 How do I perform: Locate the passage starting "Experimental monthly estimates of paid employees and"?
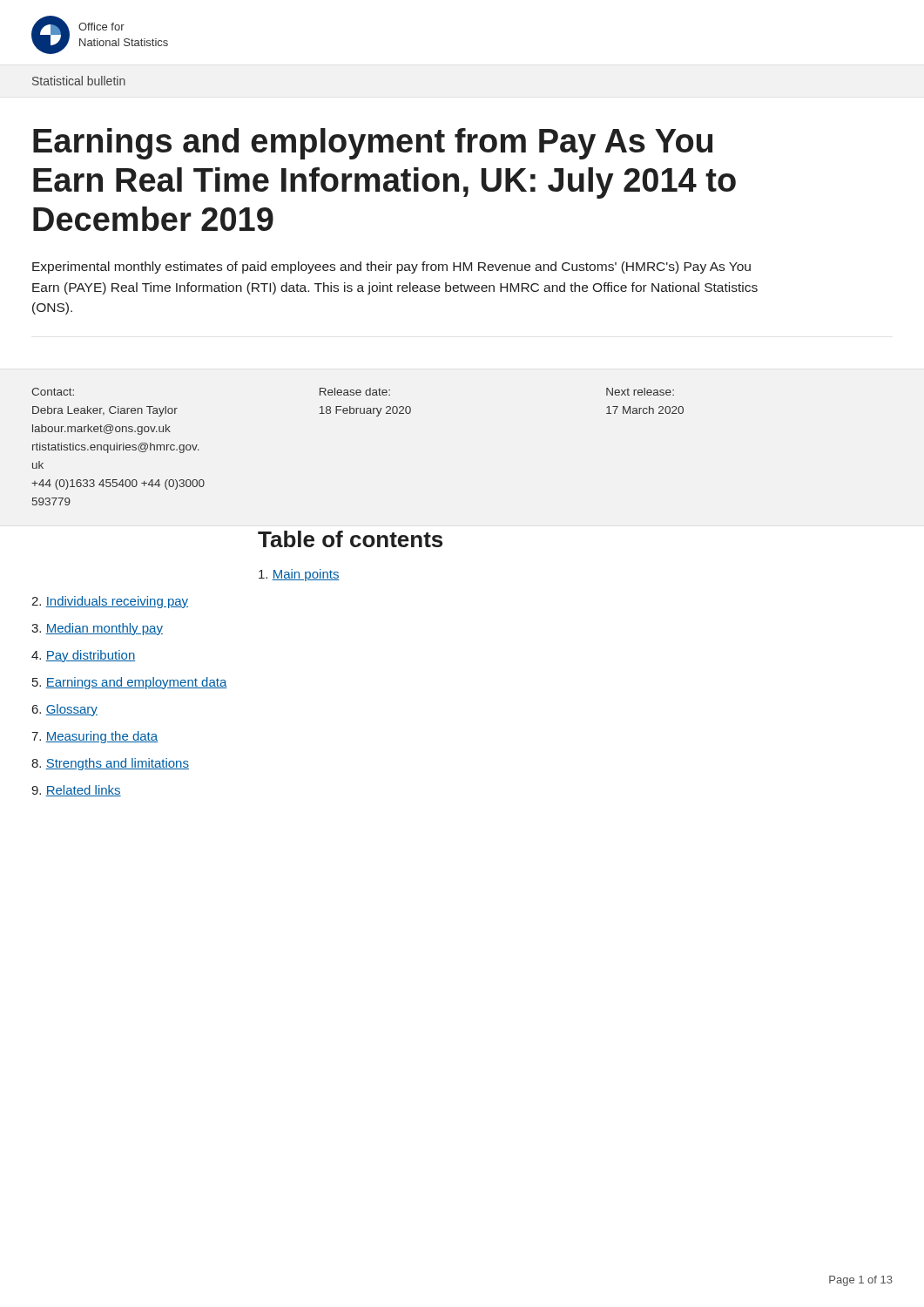point(406,287)
